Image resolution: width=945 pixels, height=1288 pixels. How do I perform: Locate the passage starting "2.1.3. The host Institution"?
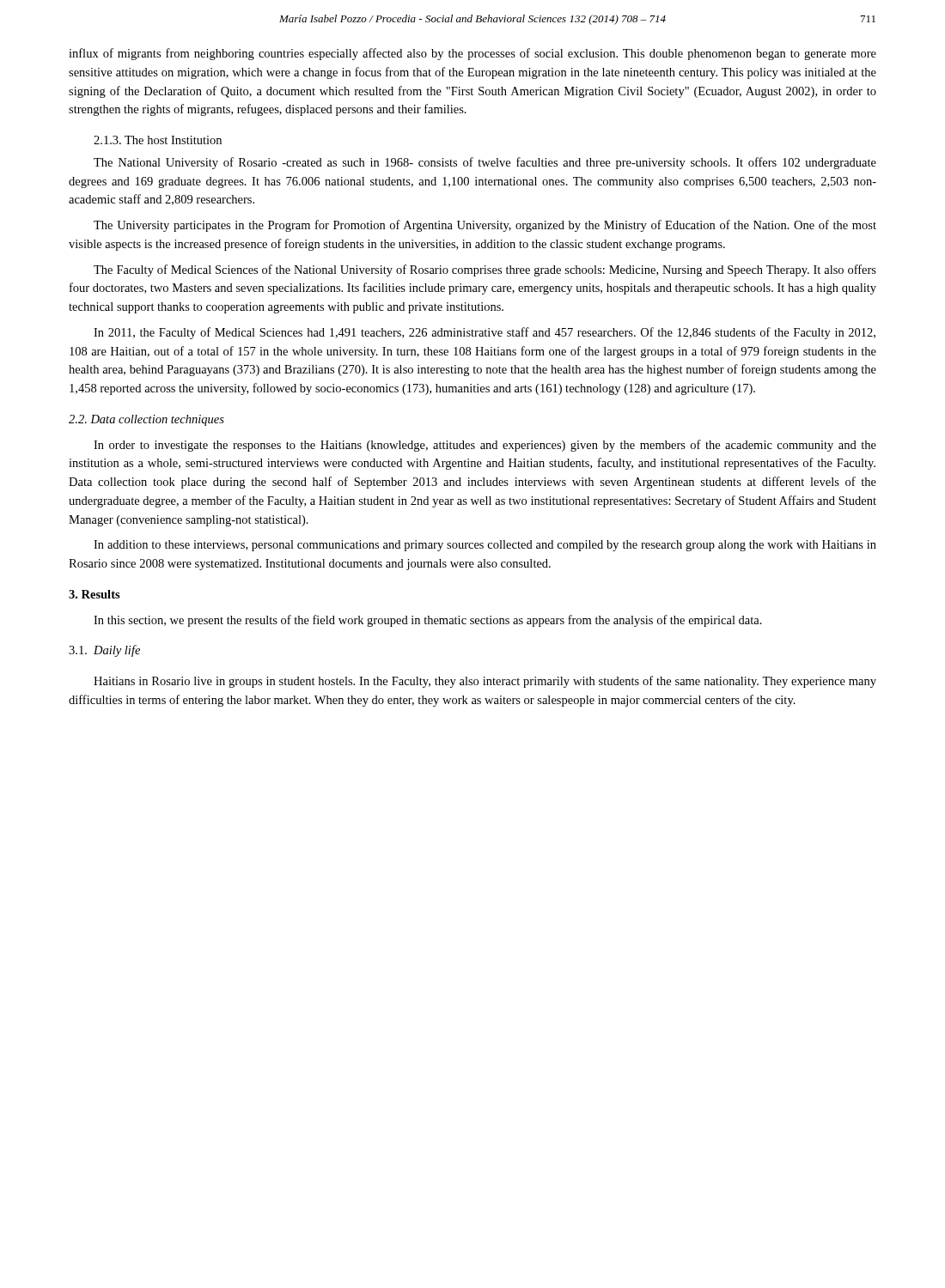click(158, 140)
